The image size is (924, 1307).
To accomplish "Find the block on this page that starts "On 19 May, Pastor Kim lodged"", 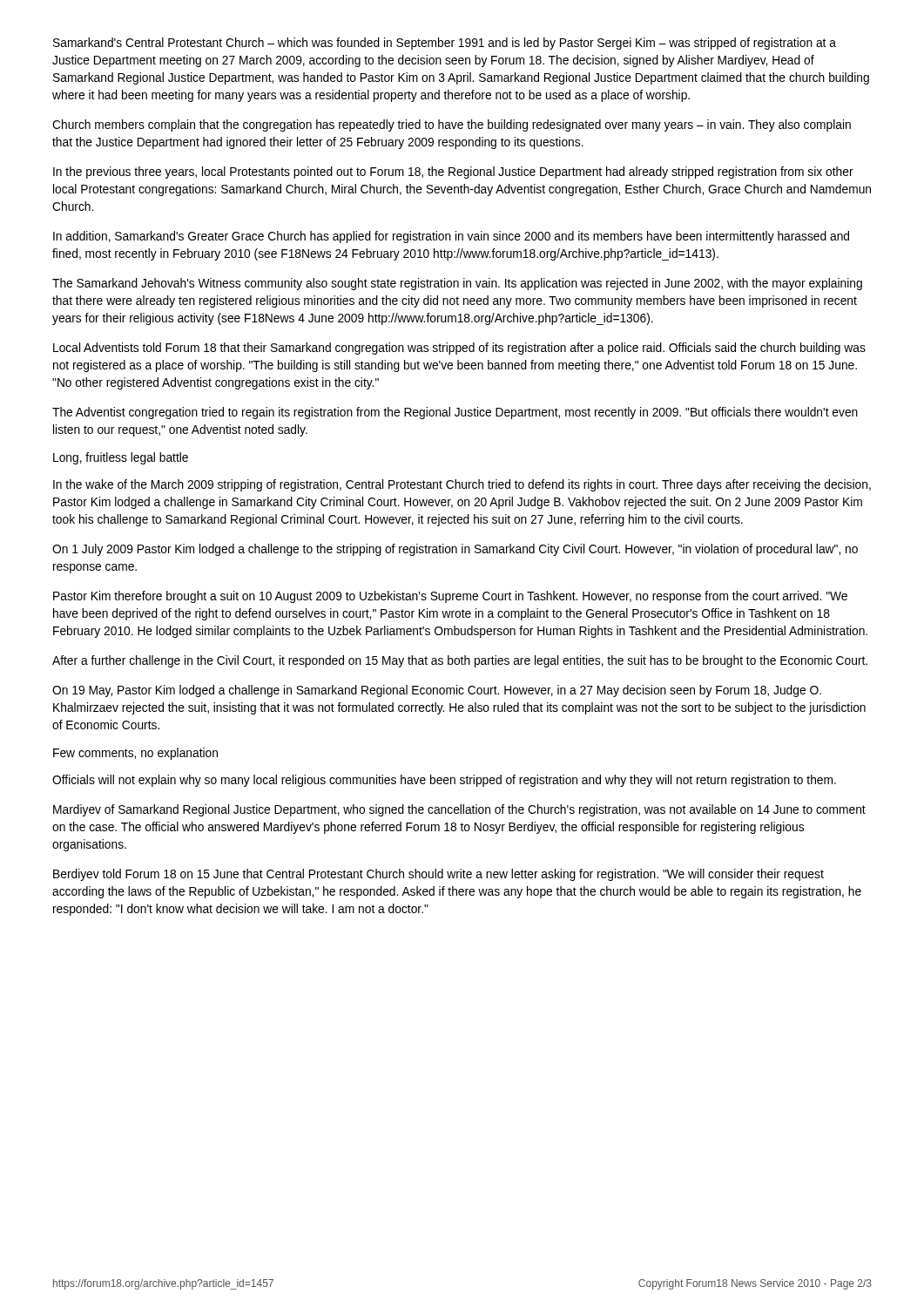I will click(x=459, y=708).
